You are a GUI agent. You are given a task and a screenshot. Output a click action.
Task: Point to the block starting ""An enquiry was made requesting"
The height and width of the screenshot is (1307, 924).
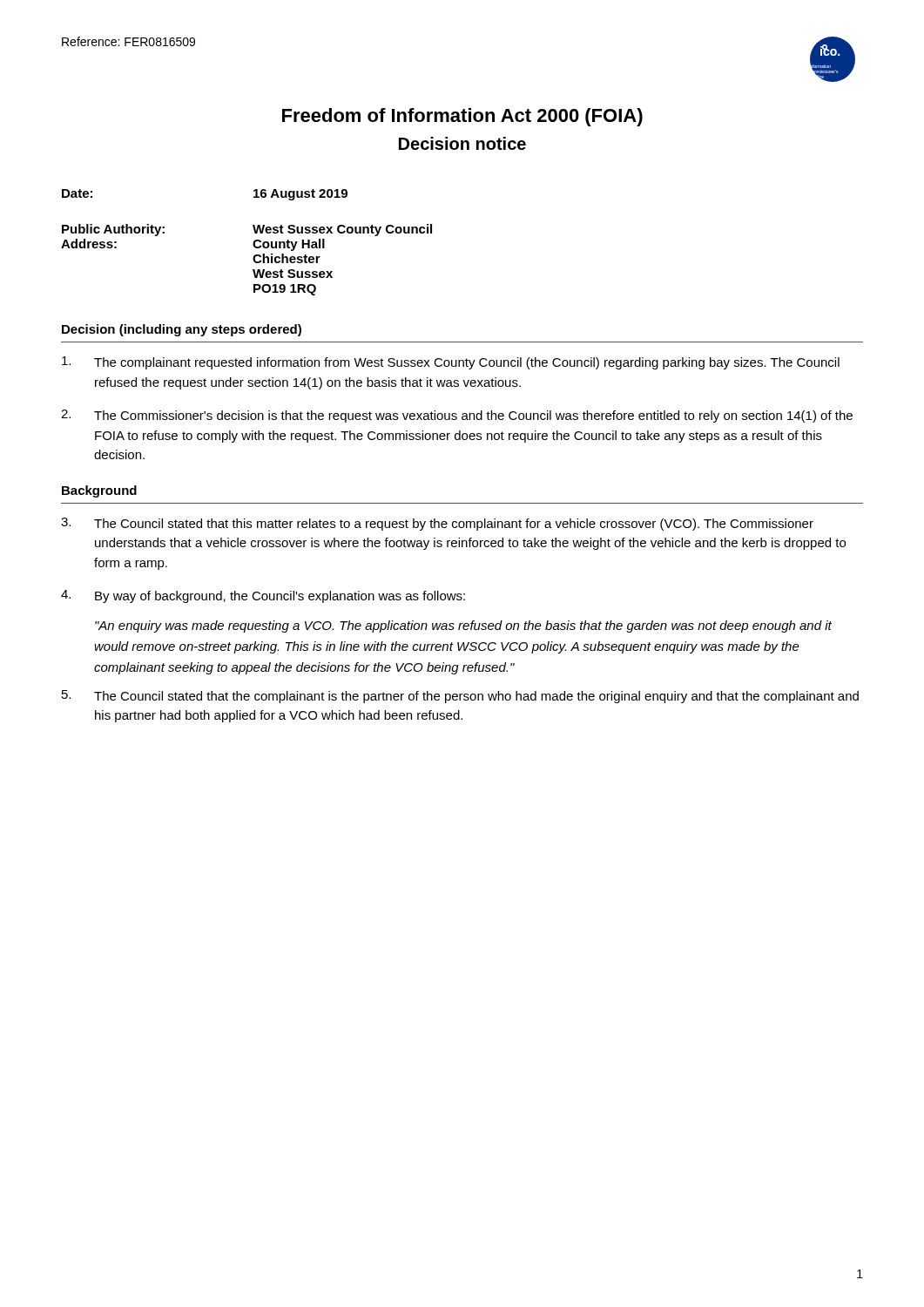(x=463, y=646)
